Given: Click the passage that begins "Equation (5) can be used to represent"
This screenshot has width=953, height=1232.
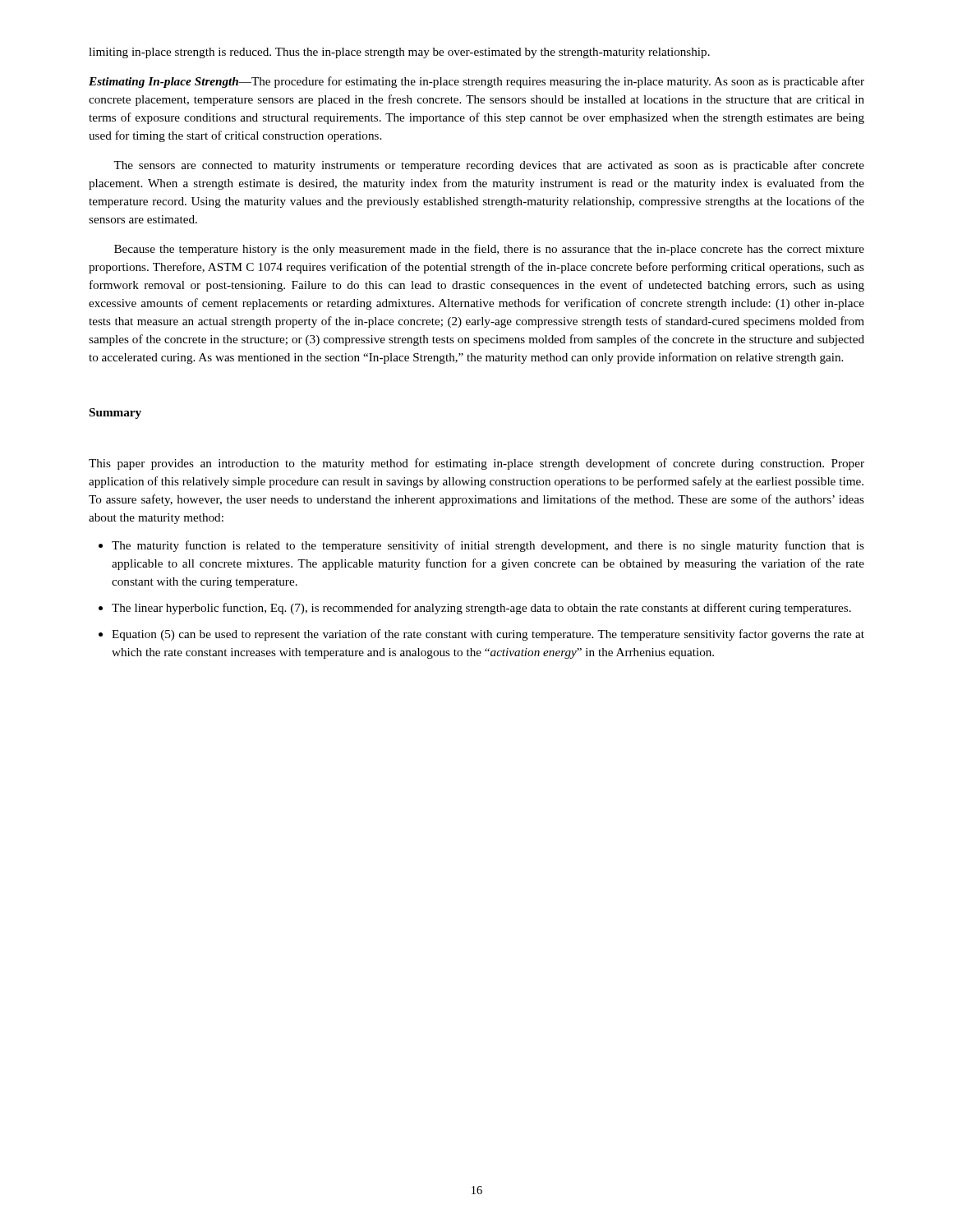Looking at the screenshot, I should point(488,642).
